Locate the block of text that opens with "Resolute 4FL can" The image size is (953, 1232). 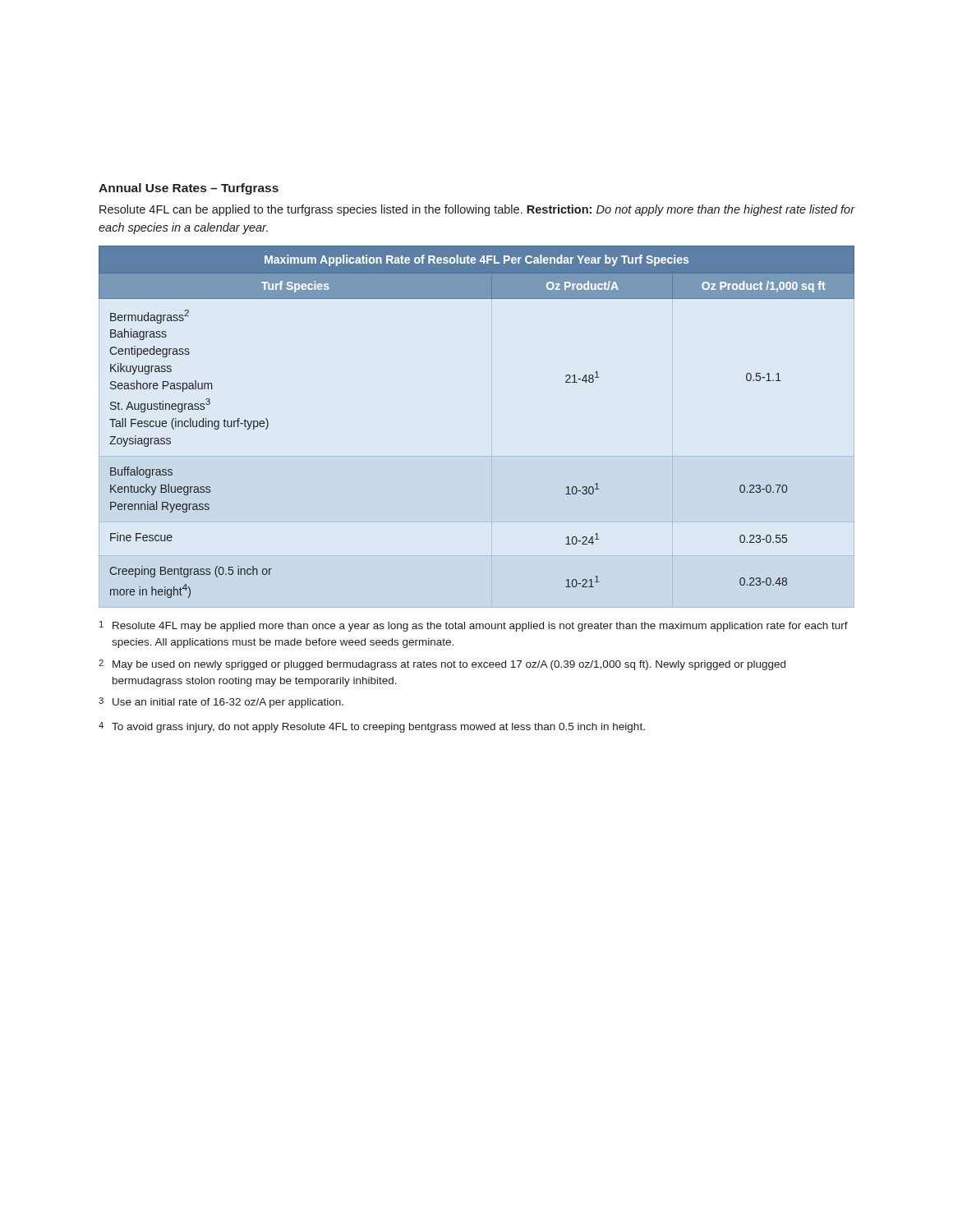point(476,218)
